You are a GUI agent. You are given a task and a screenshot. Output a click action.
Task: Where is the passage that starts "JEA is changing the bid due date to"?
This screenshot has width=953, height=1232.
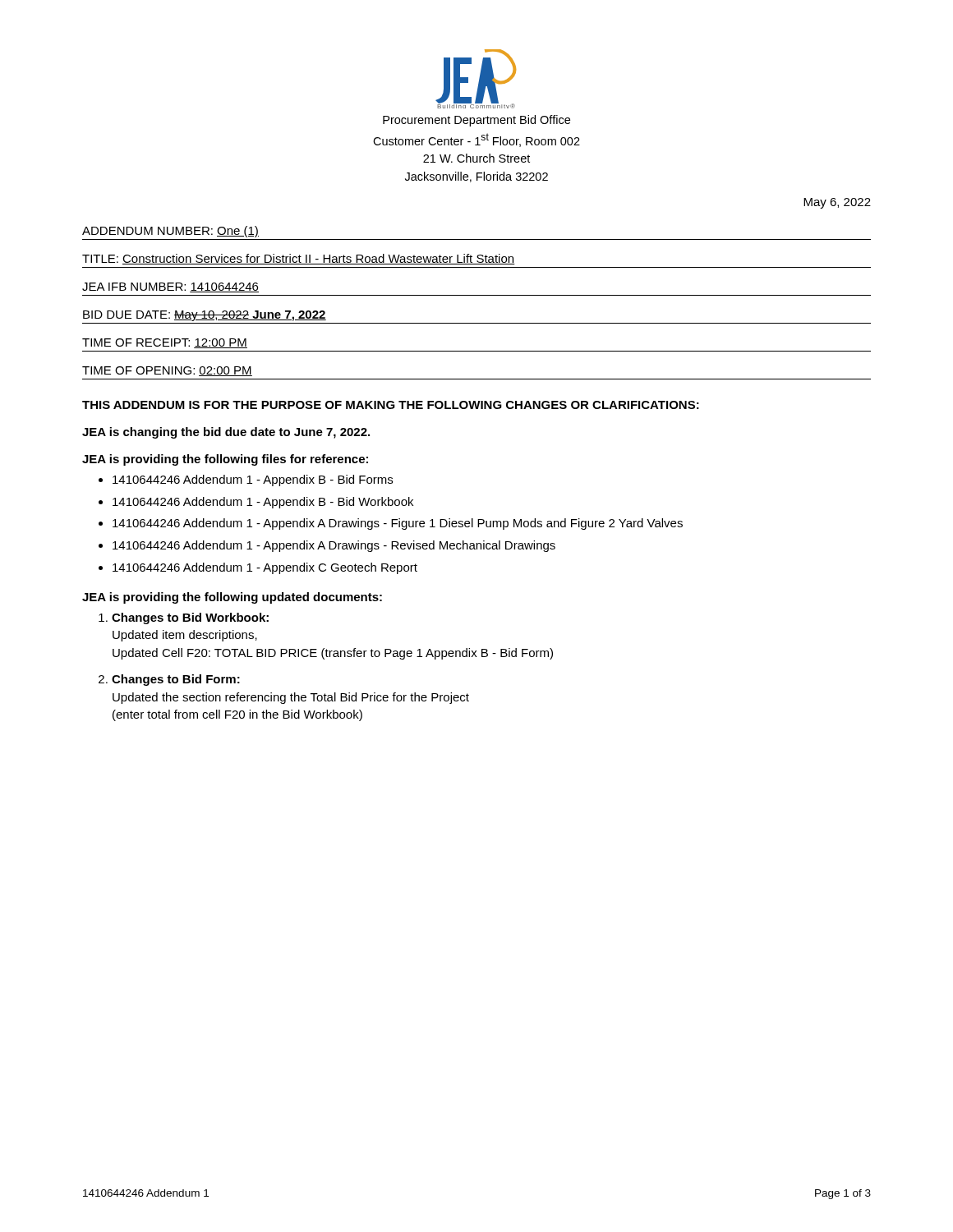(x=226, y=432)
